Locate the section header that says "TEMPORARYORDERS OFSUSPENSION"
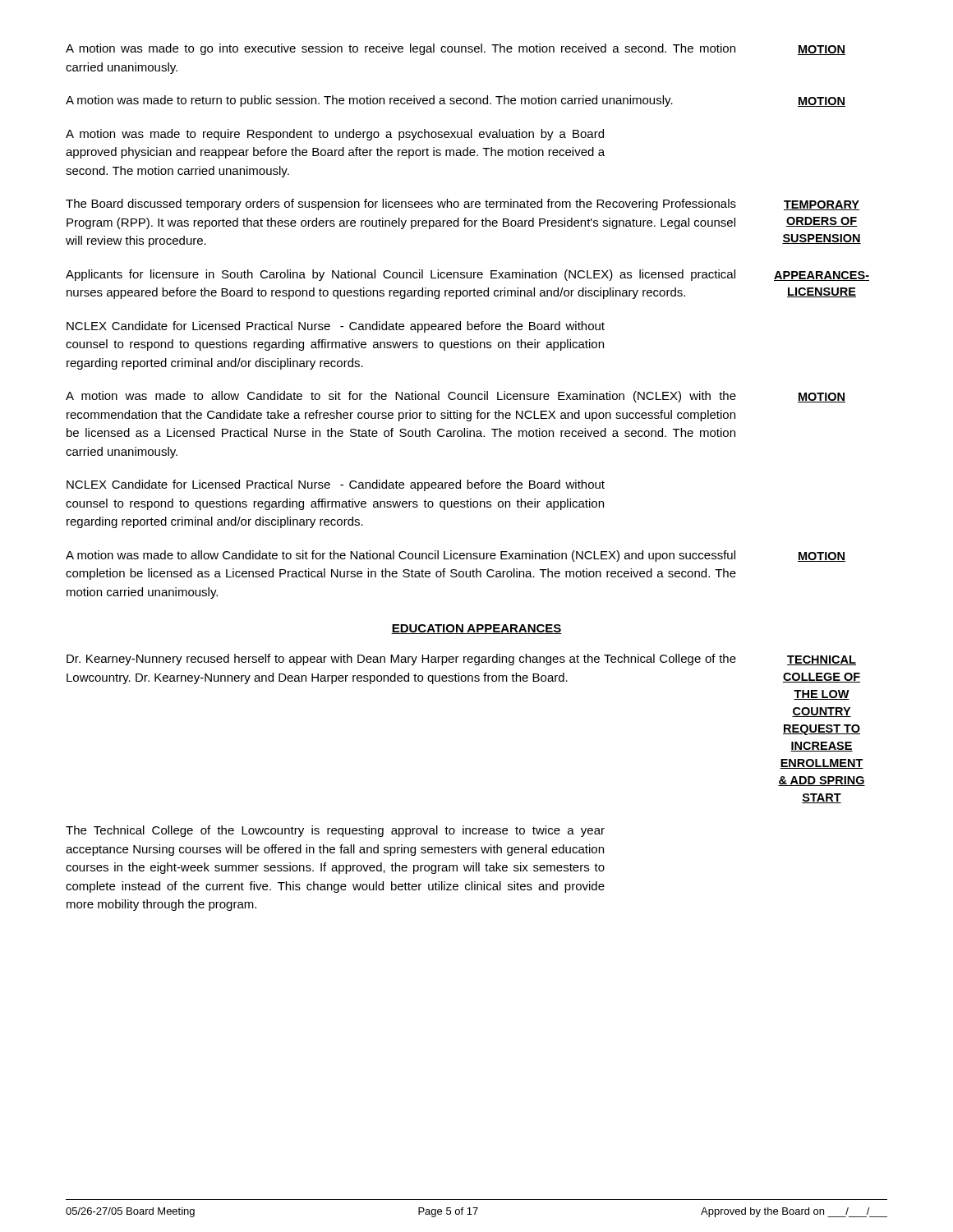Screen dimensions: 1232x953 822,221
